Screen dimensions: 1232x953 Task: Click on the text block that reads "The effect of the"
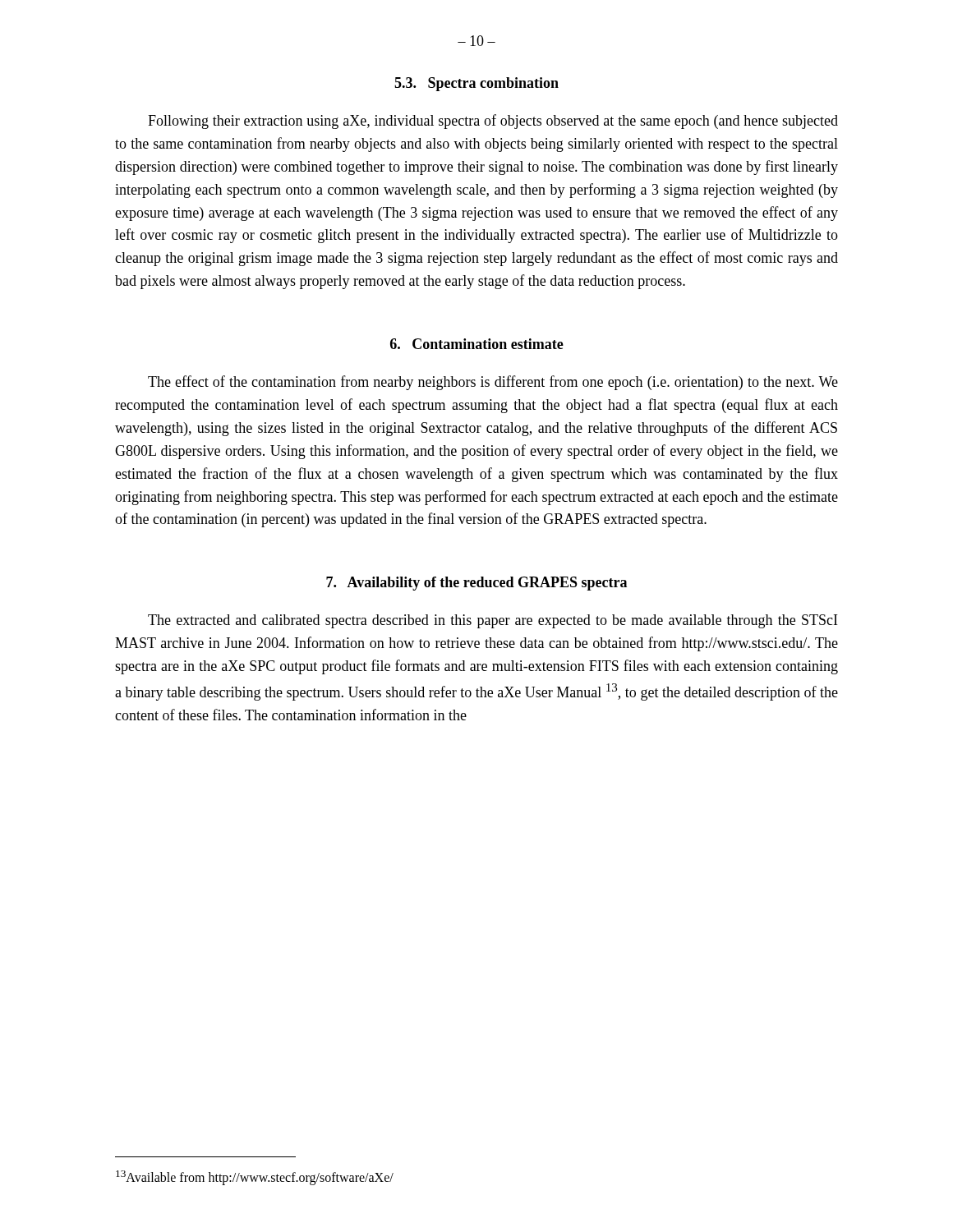476,451
